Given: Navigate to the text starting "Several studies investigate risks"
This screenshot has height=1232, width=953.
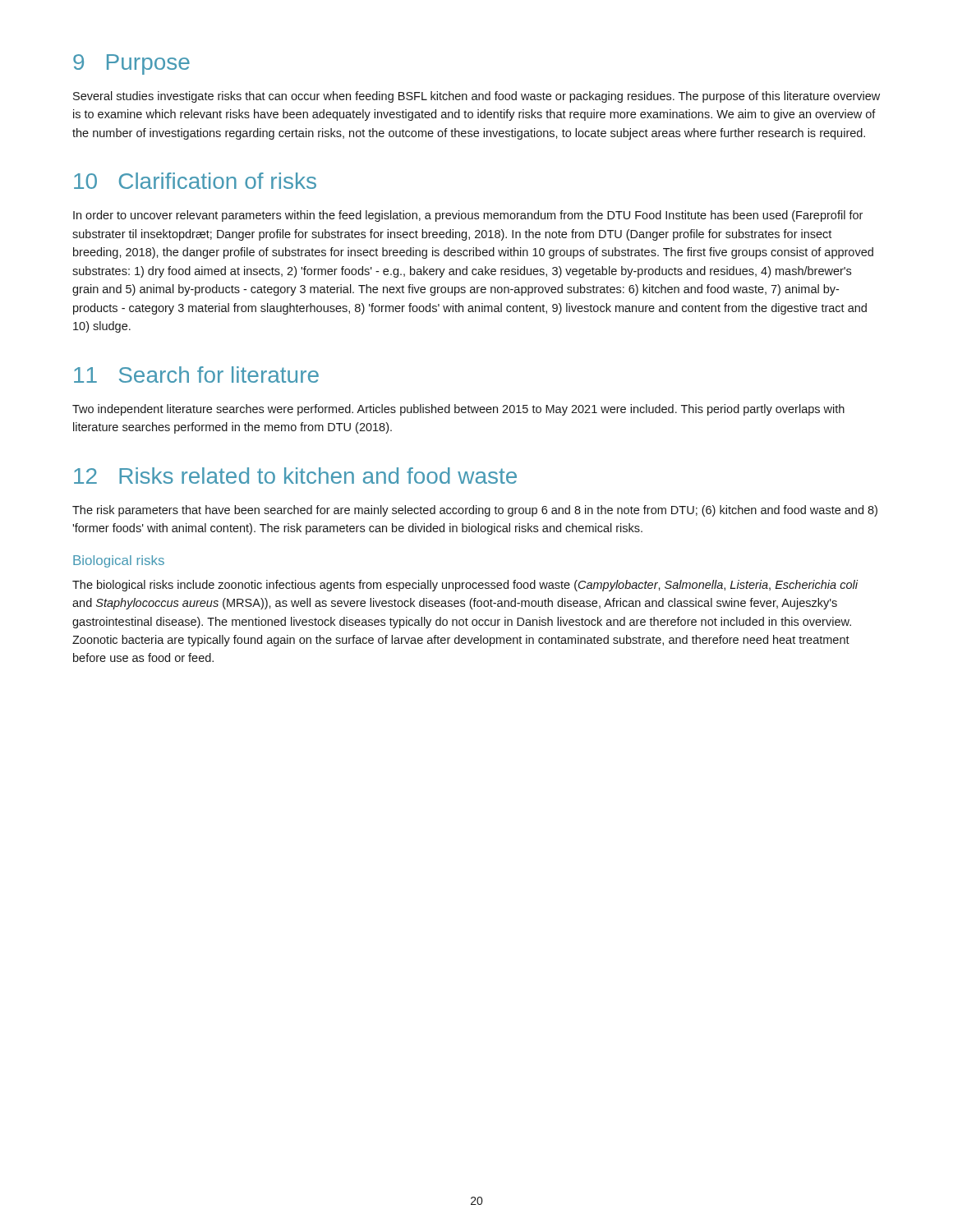Looking at the screenshot, I should point(476,115).
